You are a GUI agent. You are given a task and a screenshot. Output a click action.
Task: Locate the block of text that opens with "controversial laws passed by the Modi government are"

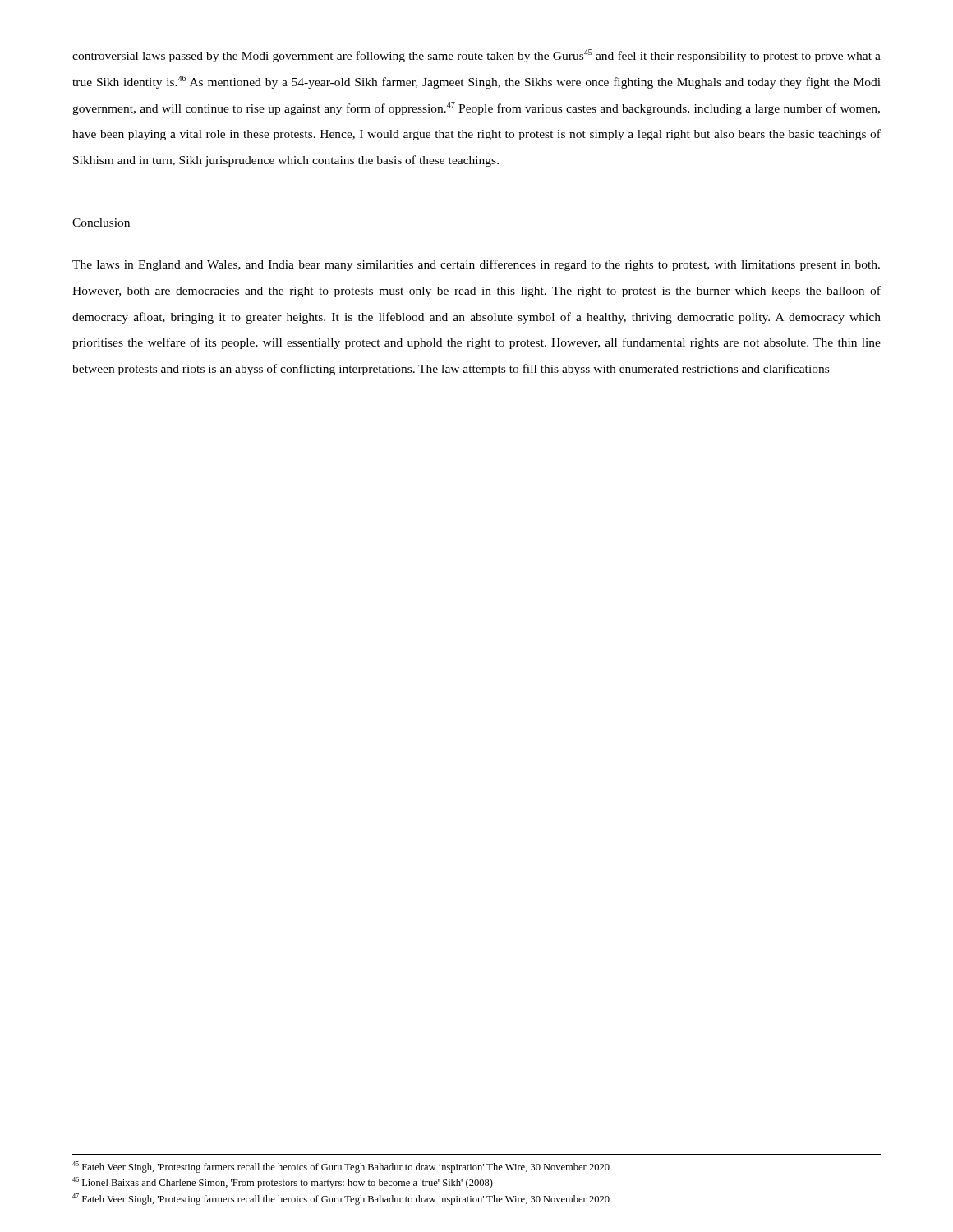point(476,107)
